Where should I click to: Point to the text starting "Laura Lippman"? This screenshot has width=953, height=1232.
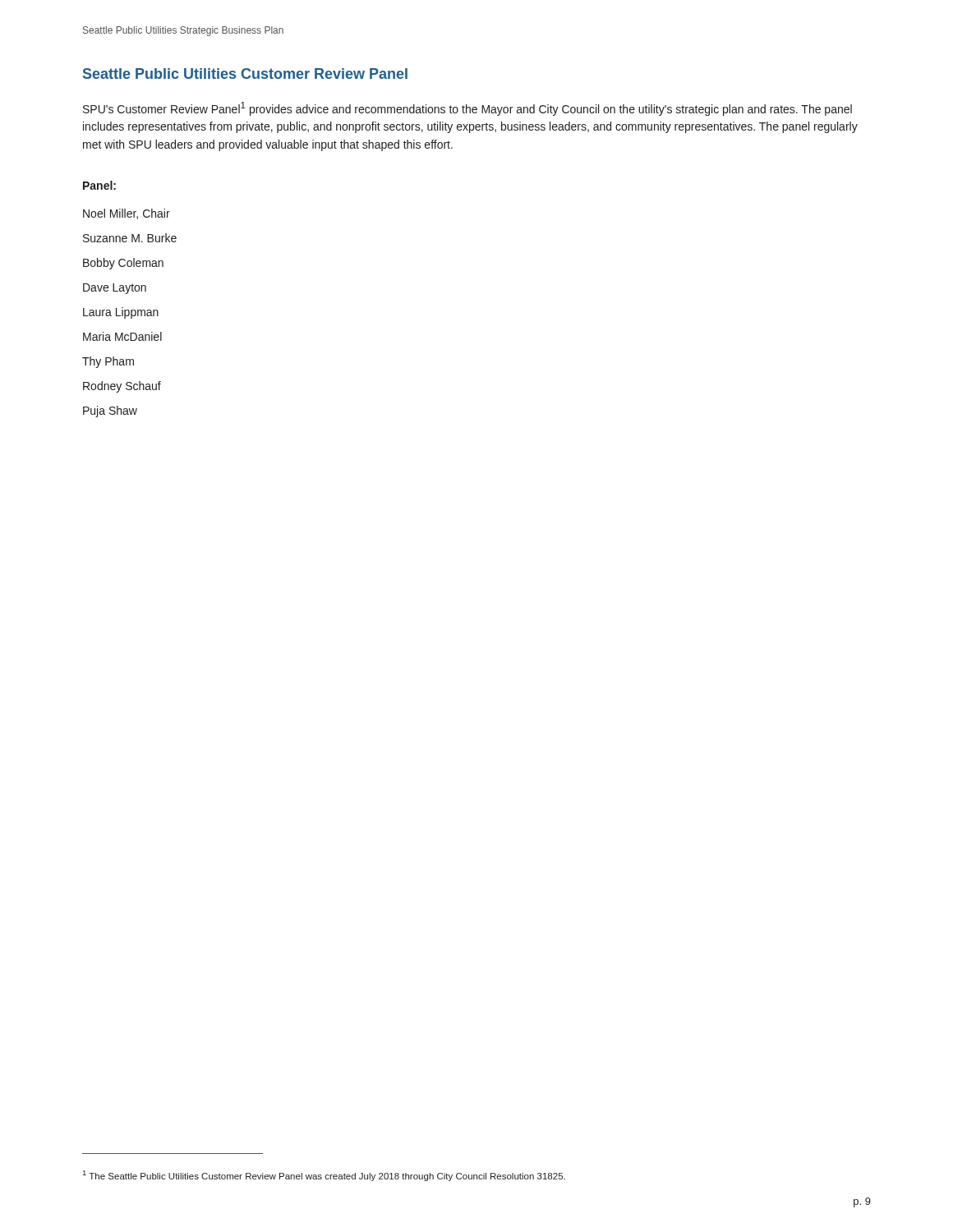click(121, 312)
